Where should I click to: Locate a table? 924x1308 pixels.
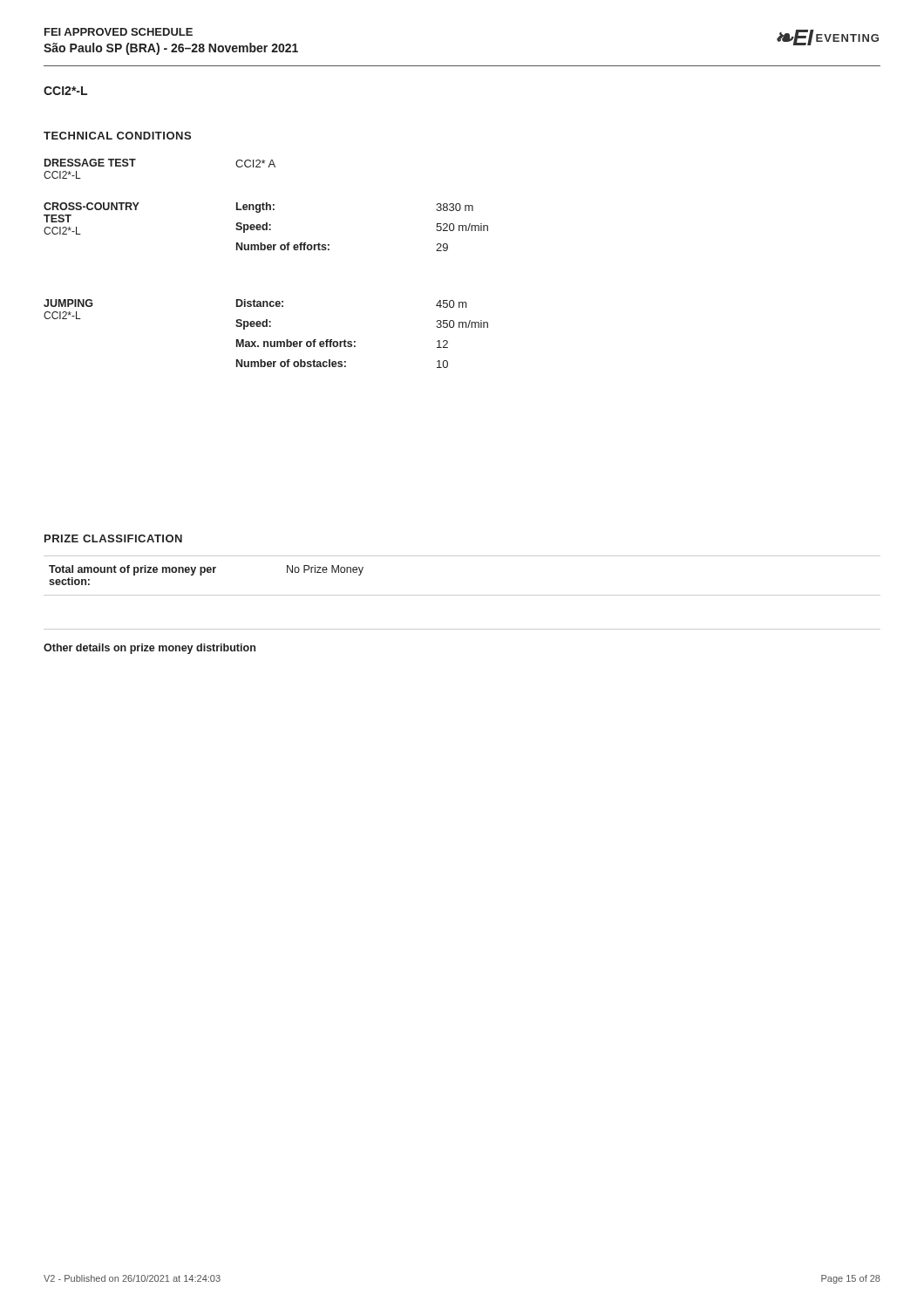(x=462, y=593)
